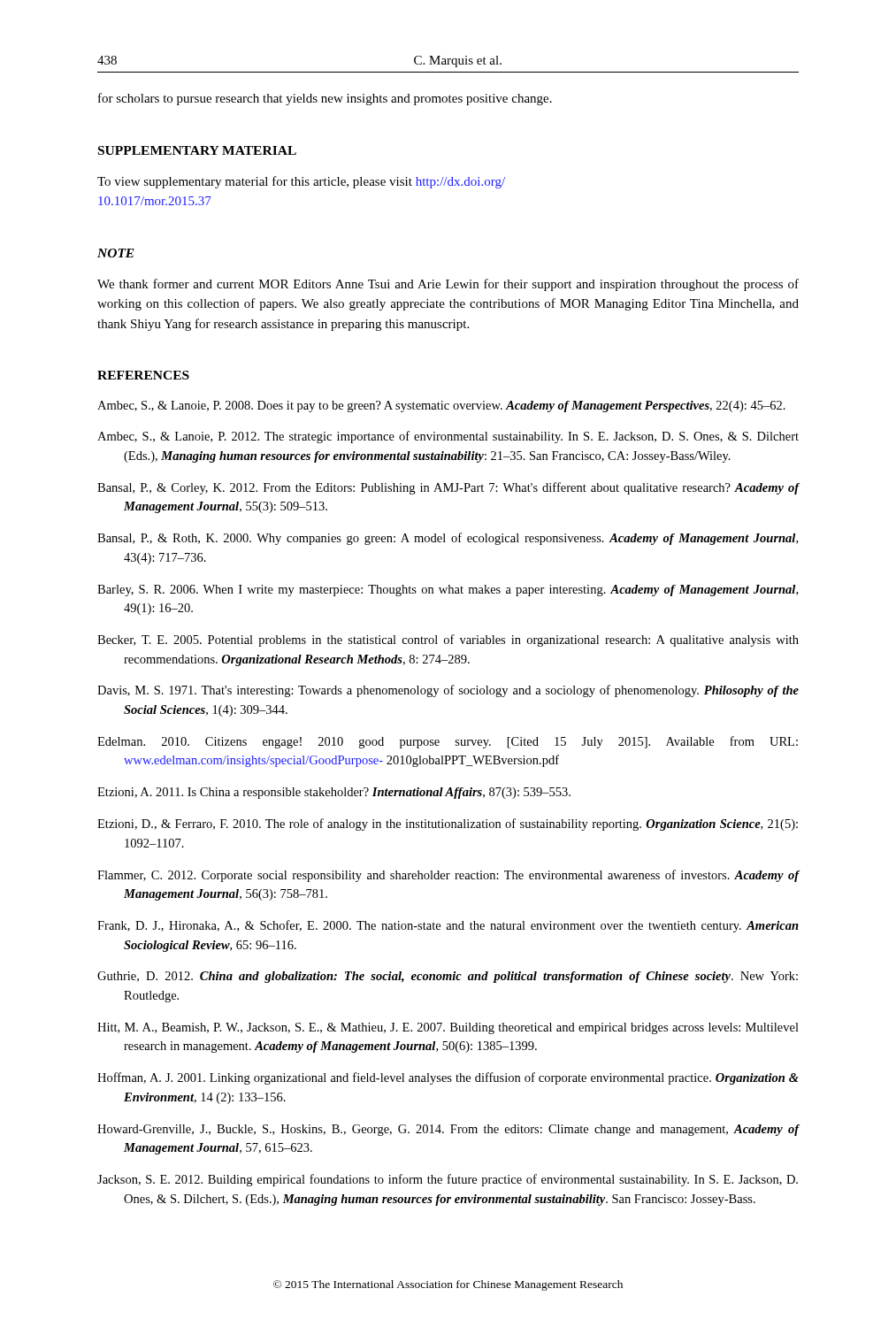Viewport: 896px width, 1327px height.
Task: Locate the text block starting "Etzioni, A. 2011. Is China a"
Action: pyautogui.click(x=448, y=793)
